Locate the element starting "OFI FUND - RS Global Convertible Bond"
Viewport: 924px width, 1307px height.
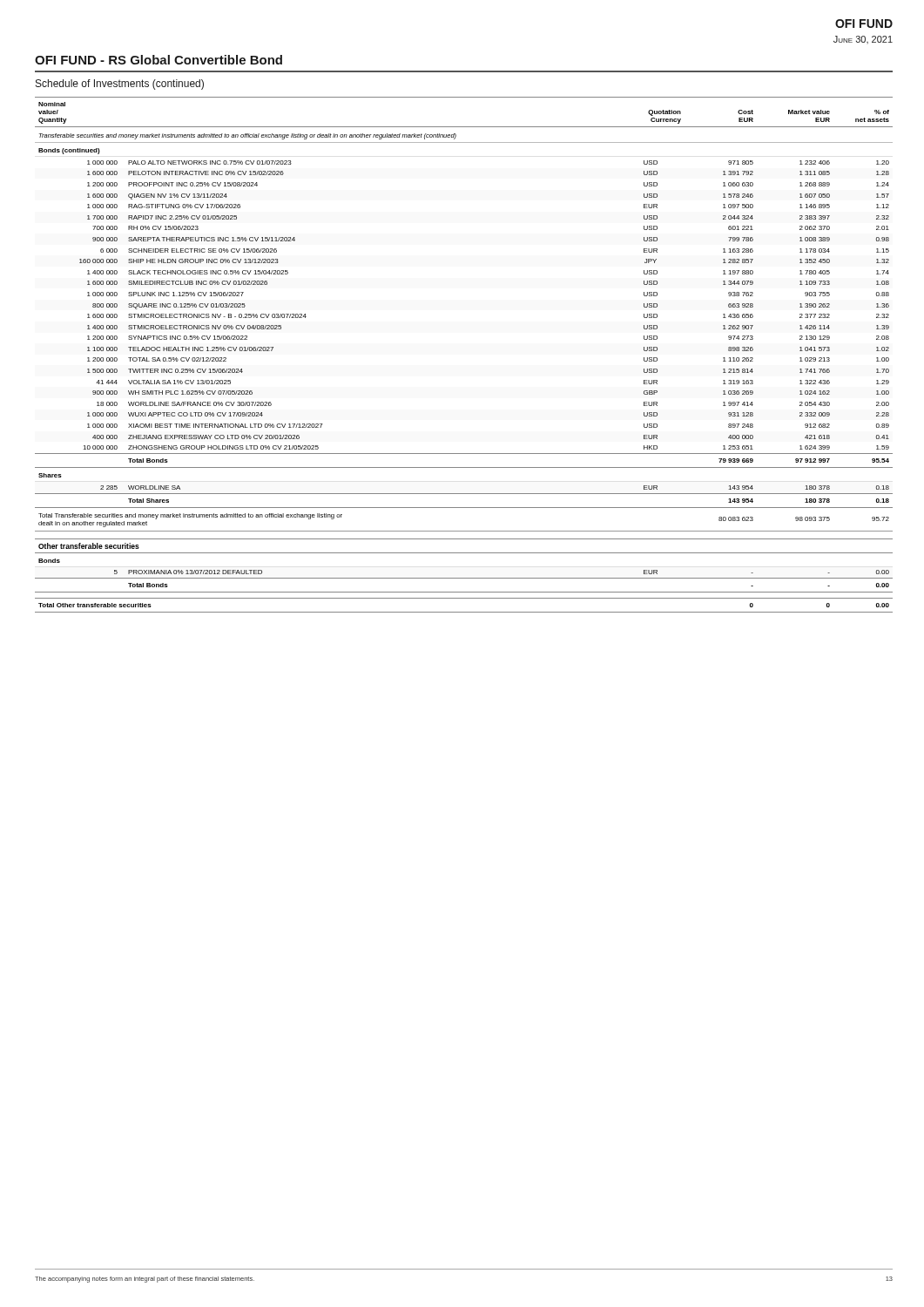coord(159,60)
